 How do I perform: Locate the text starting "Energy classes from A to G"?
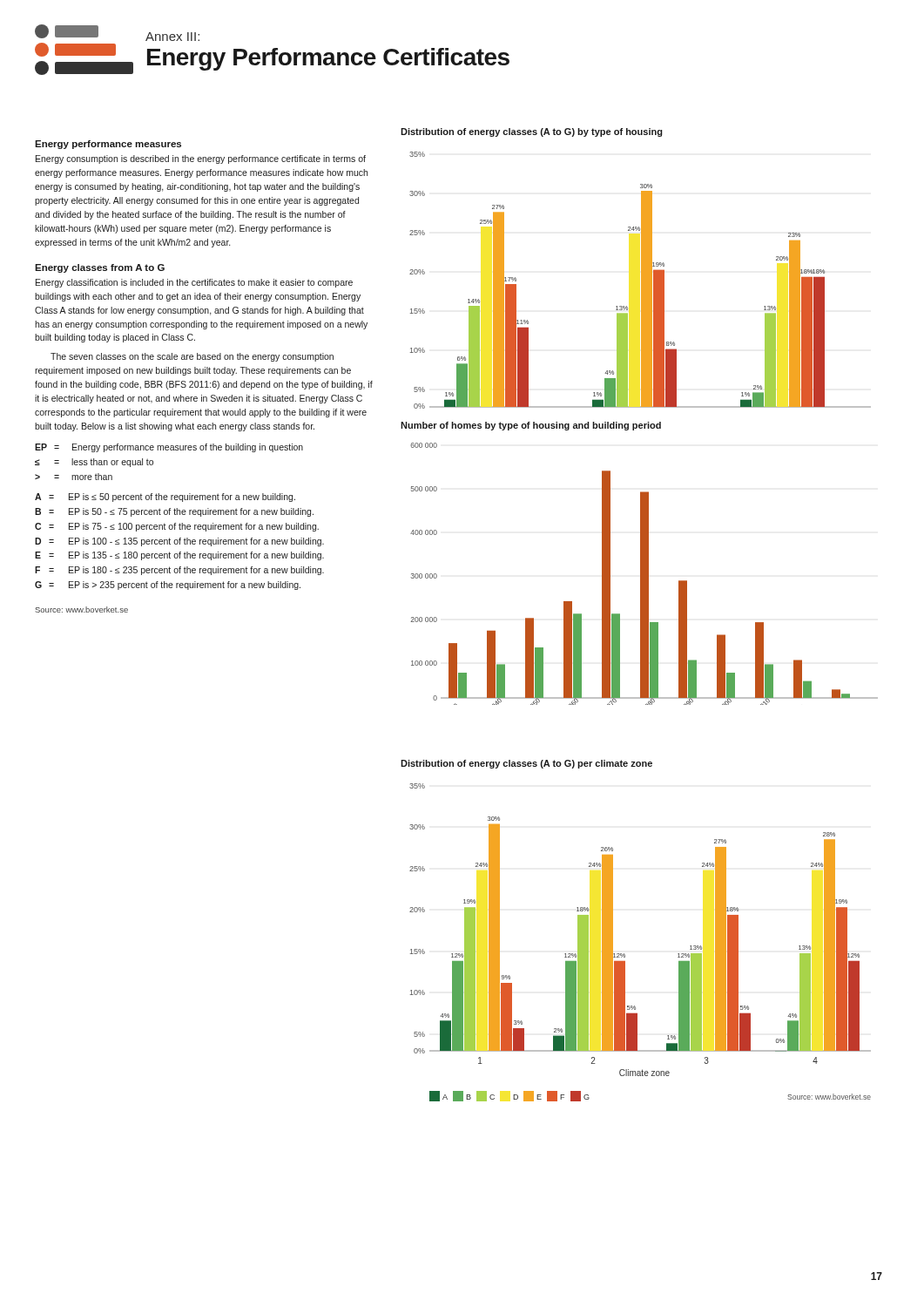point(205,267)
